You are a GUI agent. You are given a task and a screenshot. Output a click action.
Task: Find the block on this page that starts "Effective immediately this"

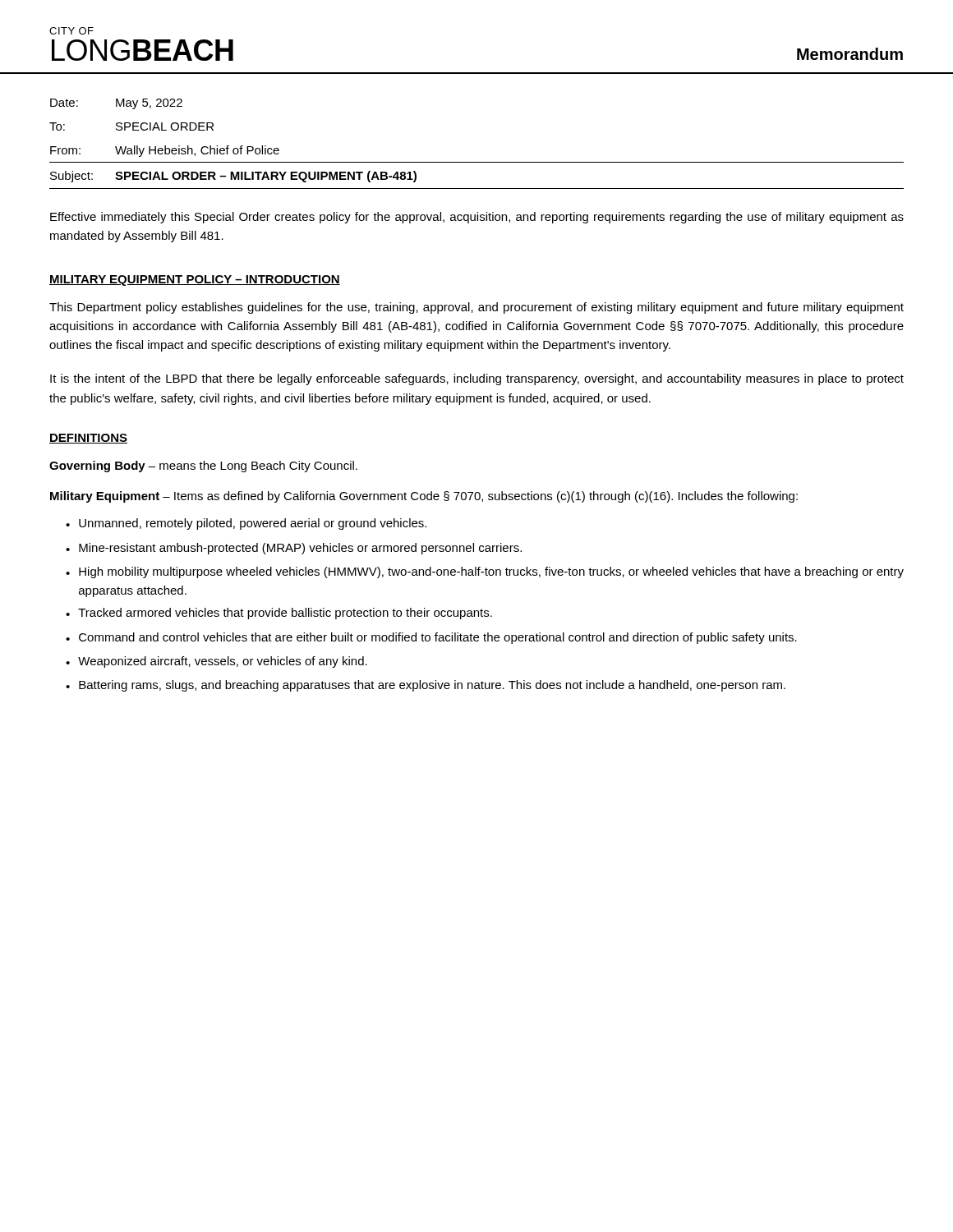click(476, 226)
